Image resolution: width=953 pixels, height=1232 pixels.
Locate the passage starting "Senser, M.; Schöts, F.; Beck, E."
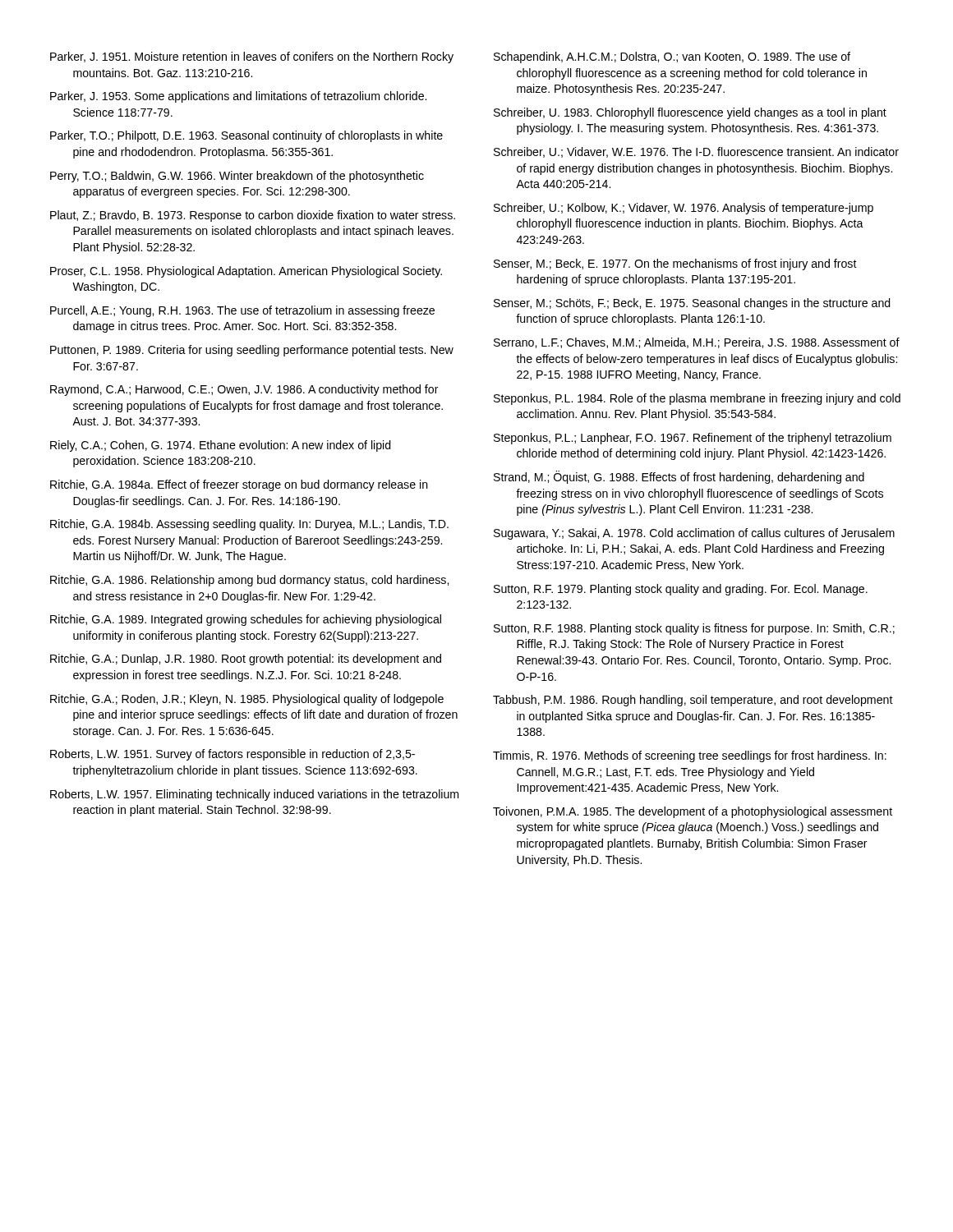[x=692, y=311]
